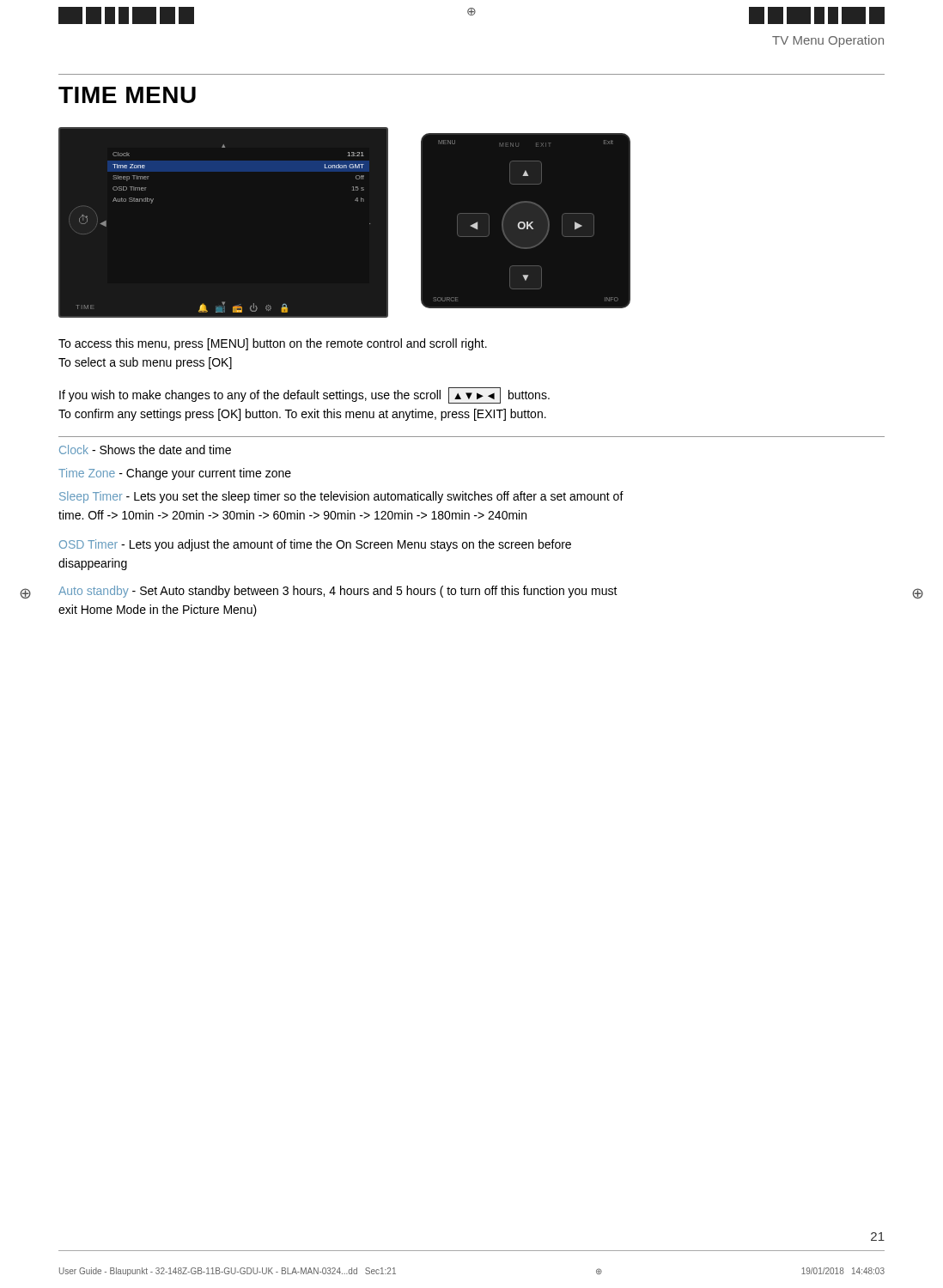
Task: Locate the text "Time Zone - Change your current time zone"
Action: 175,473
